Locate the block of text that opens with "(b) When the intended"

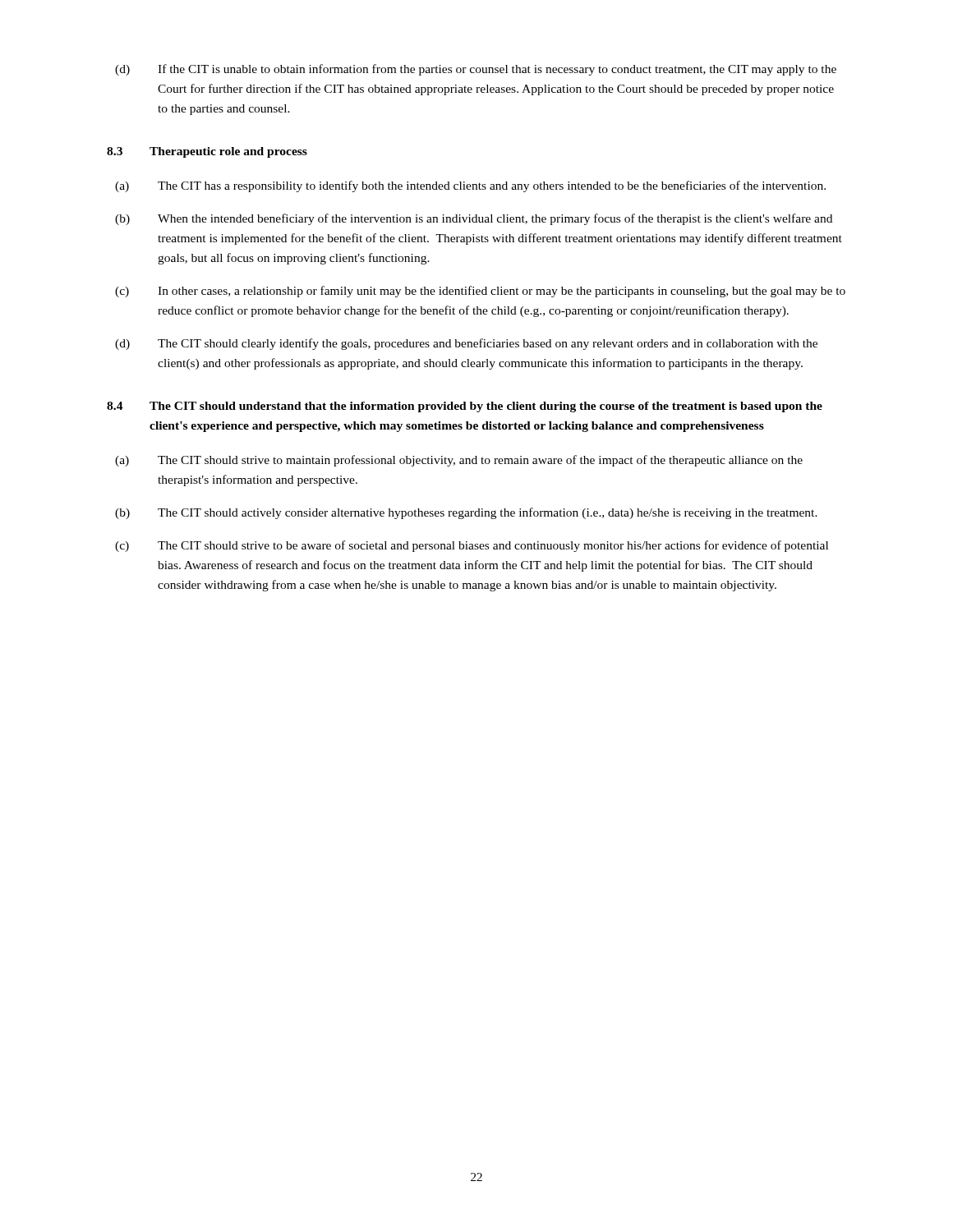(x=476, y=238)
